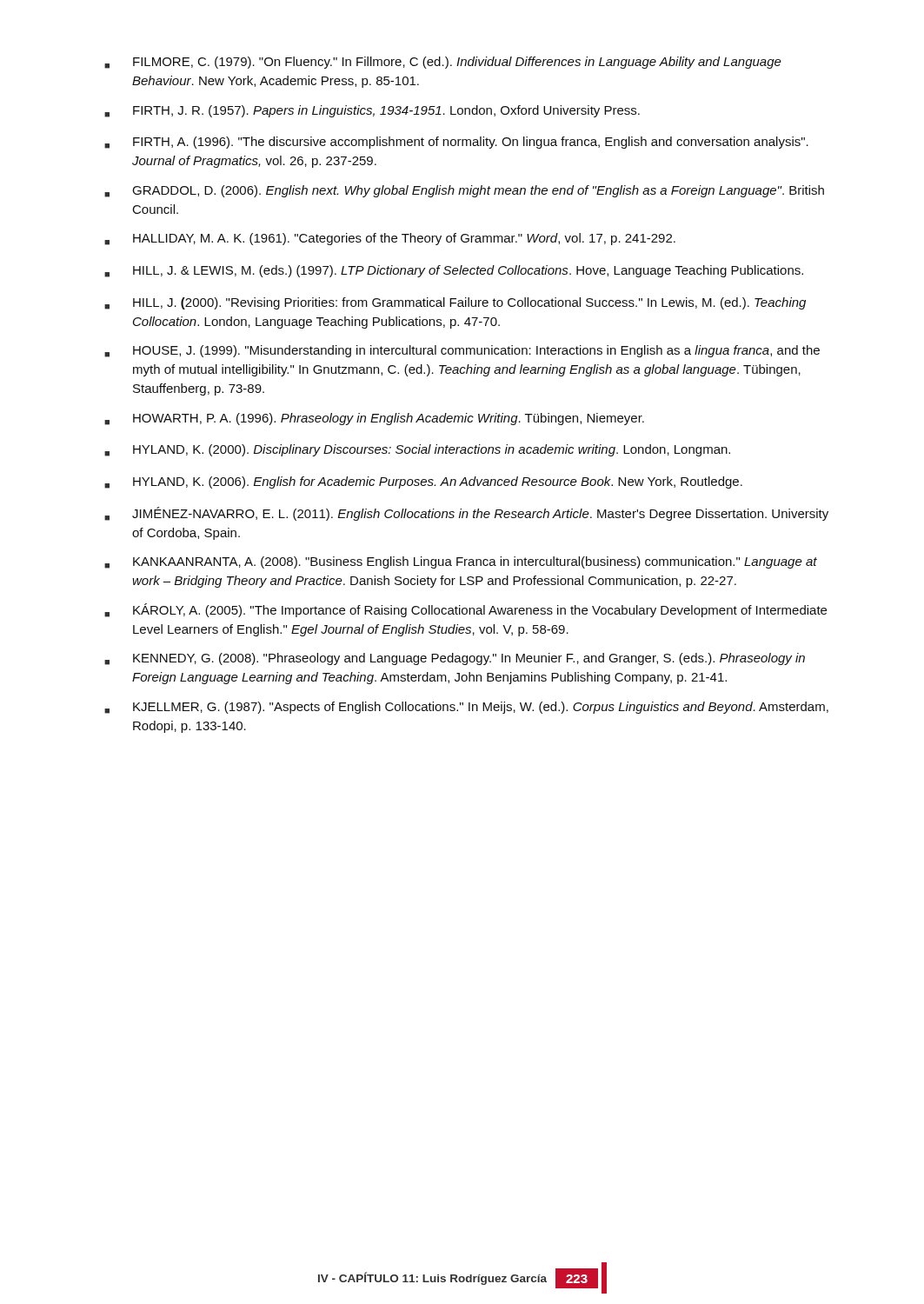
Task: Locate the list item with the text "FIRTH, J. R. (1957). Papers in"
Action: [x=471, y=111]
